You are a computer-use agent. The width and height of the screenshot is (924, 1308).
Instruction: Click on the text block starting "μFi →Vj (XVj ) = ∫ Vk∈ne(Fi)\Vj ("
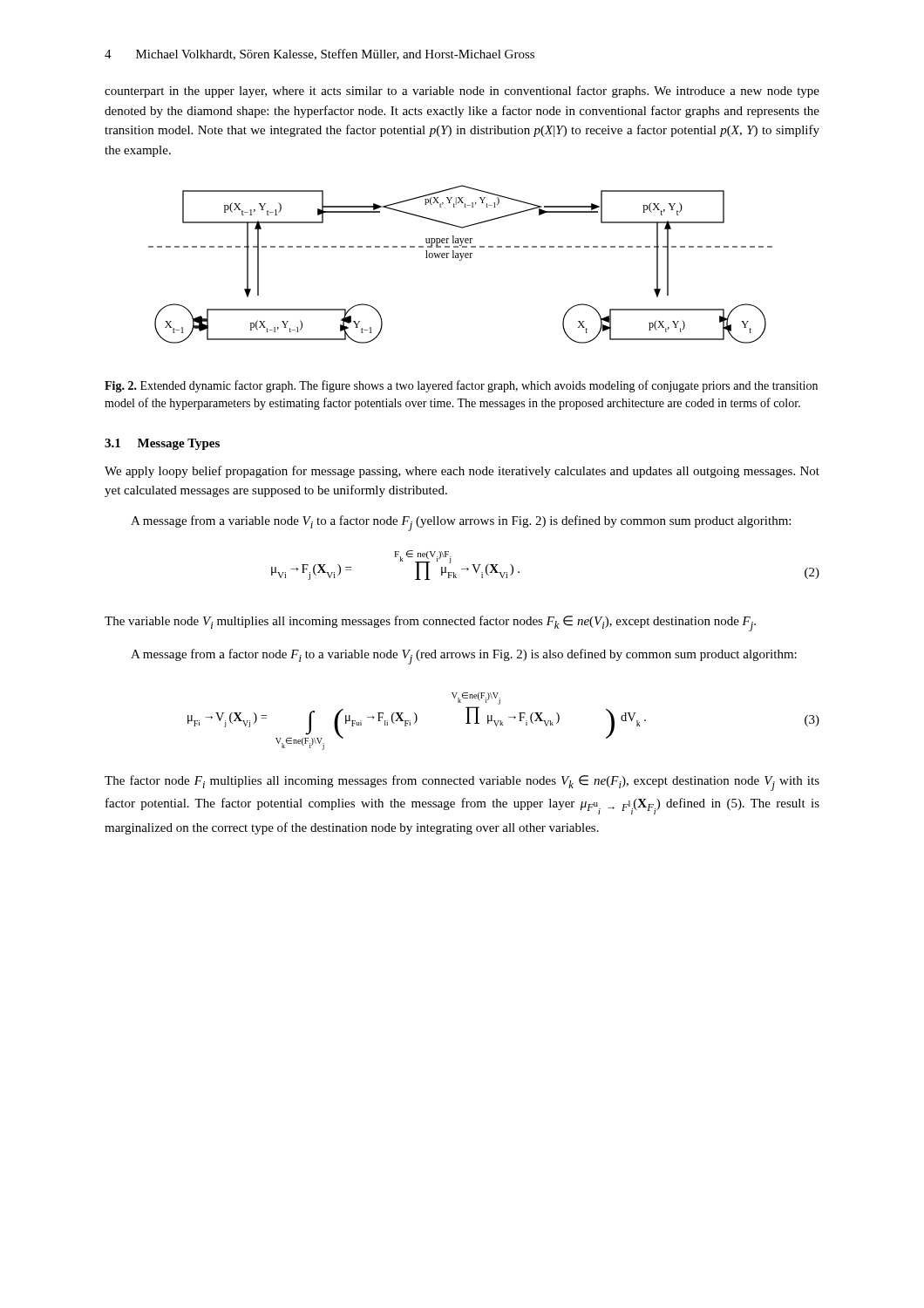coord(501,718)
